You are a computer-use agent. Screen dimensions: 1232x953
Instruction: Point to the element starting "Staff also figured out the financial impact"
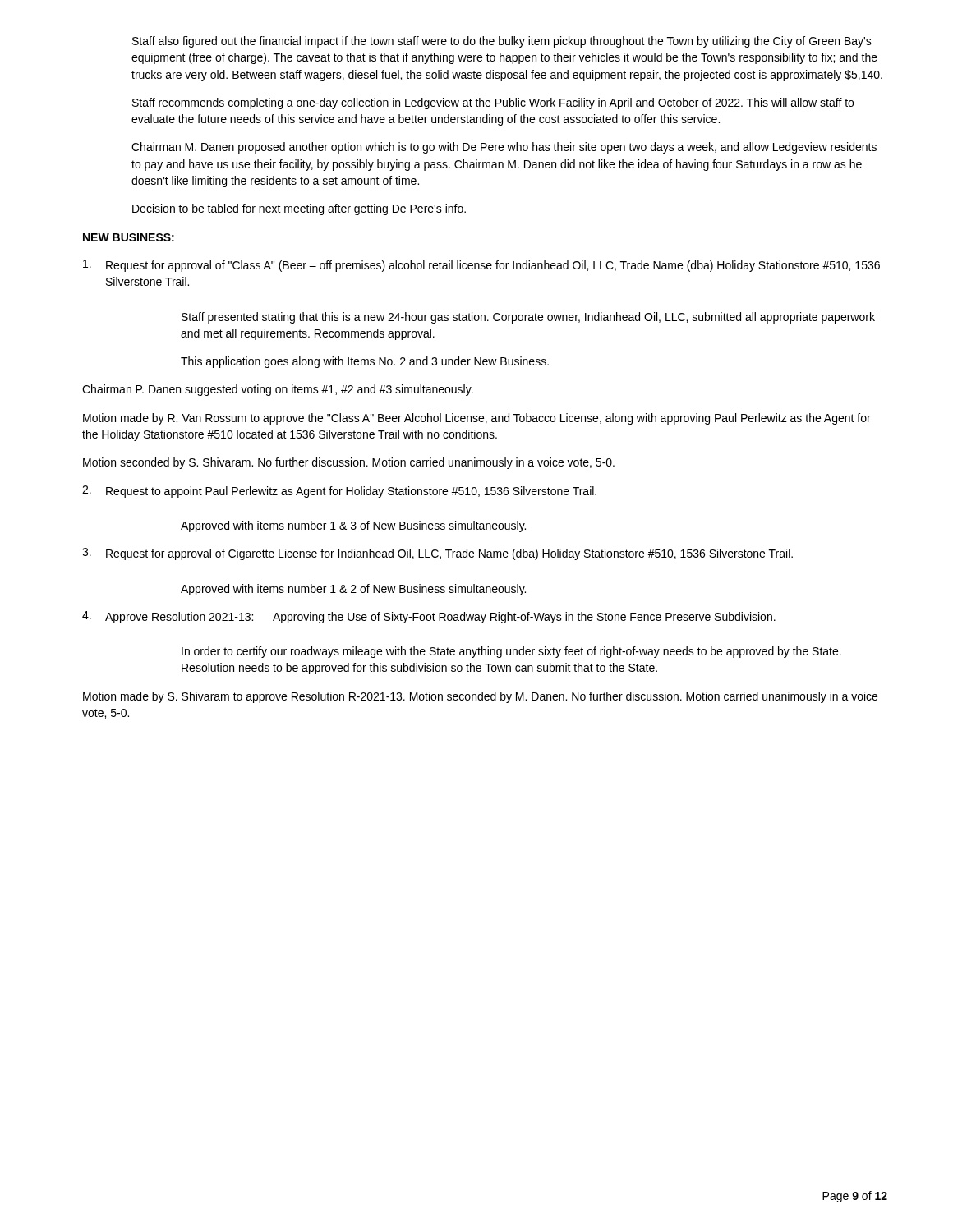coord(509,58)
